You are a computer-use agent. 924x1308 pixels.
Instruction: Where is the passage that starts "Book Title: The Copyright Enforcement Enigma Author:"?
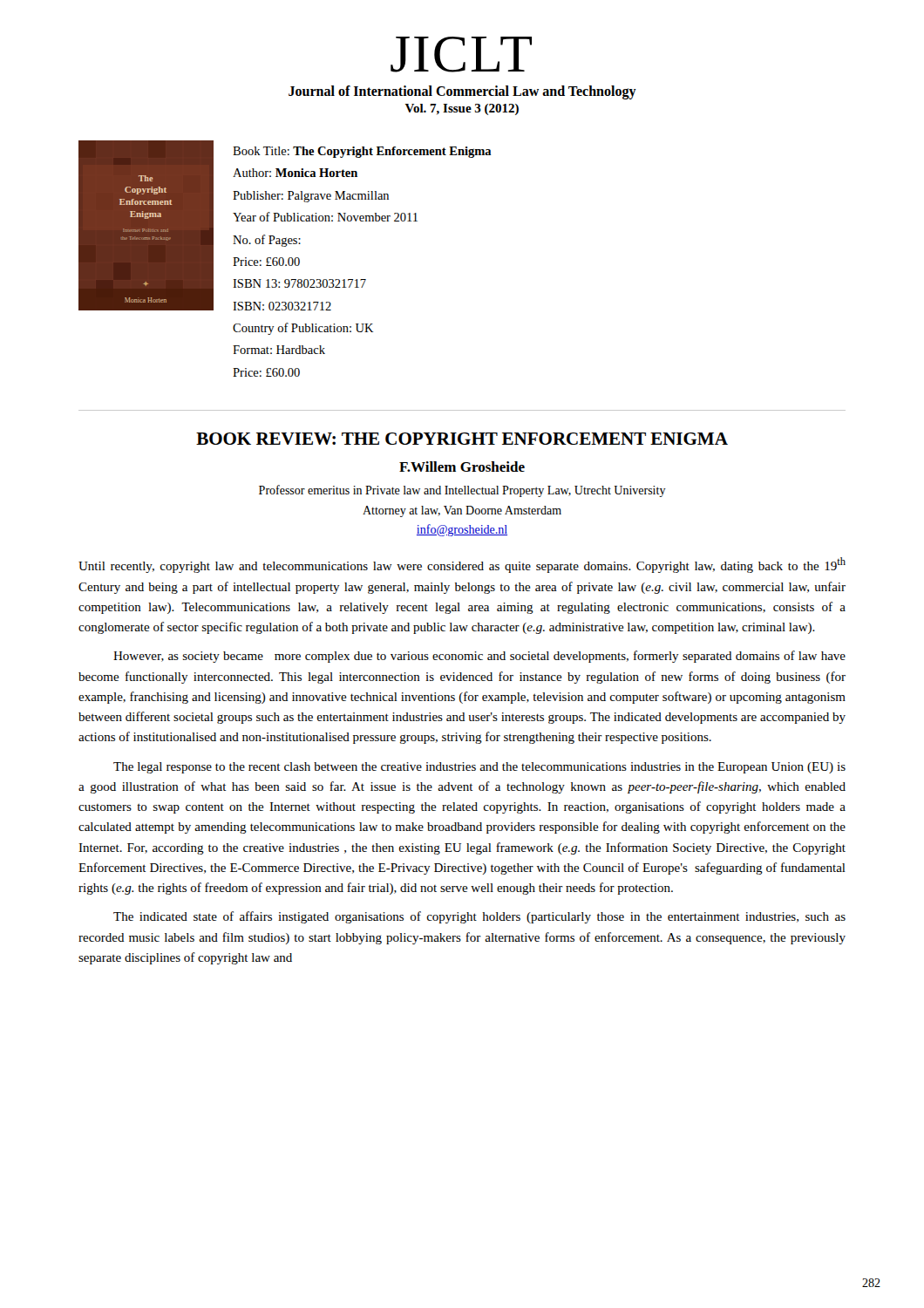(x=362, y=152)
